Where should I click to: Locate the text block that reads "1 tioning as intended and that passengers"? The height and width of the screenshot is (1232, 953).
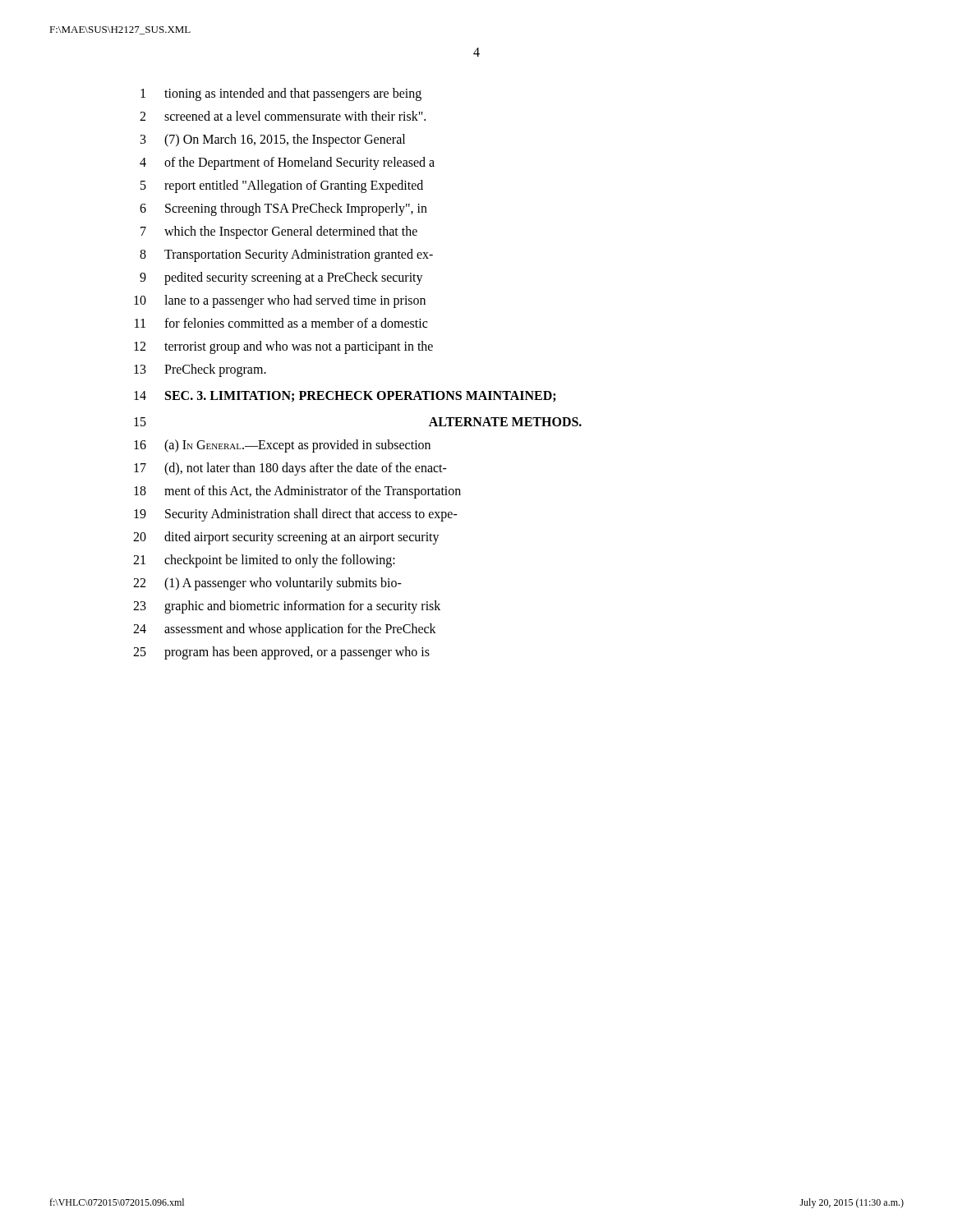[281, 94]
